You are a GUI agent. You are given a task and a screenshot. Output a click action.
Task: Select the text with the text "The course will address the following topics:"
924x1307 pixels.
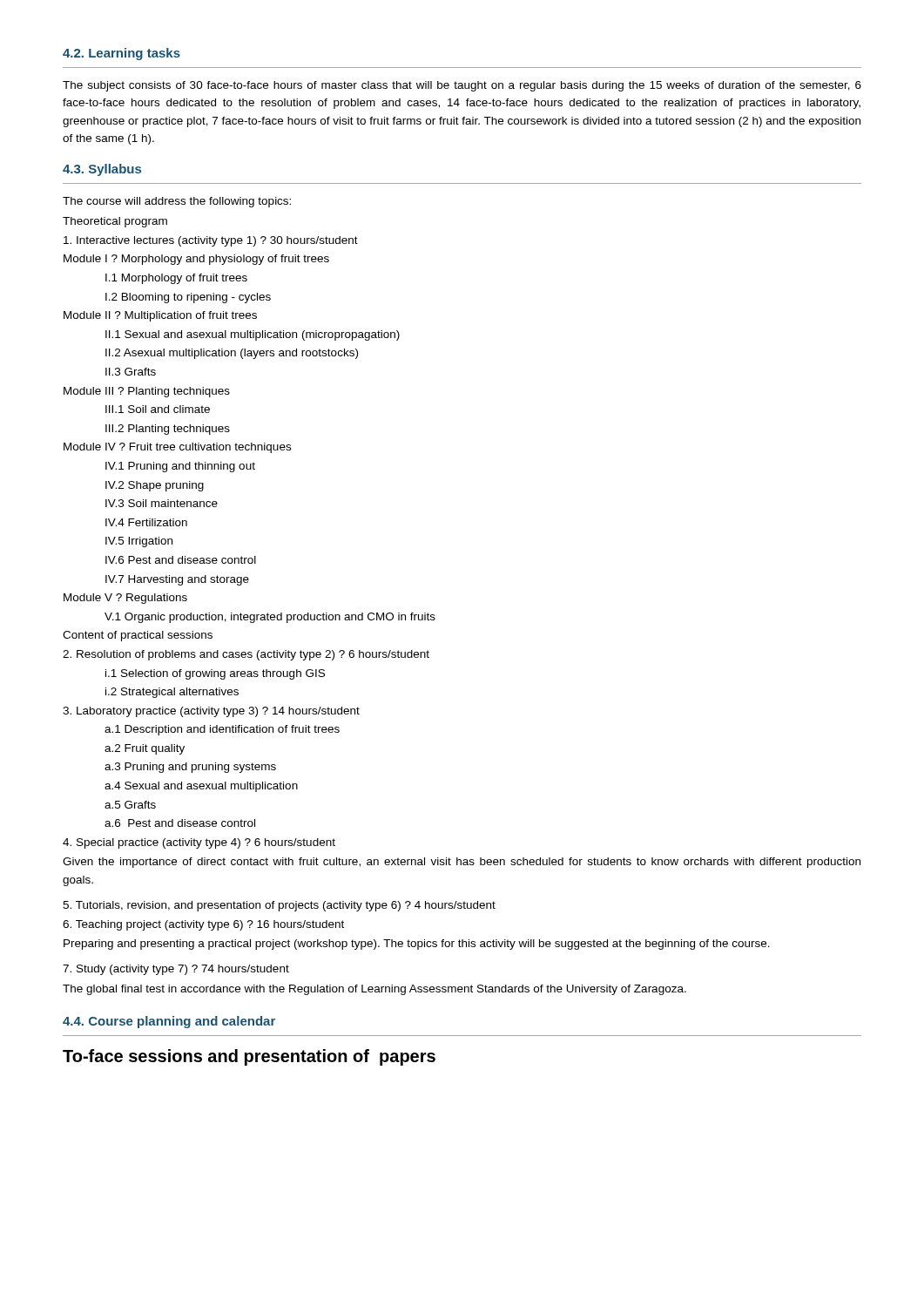(x=177, y=201)
